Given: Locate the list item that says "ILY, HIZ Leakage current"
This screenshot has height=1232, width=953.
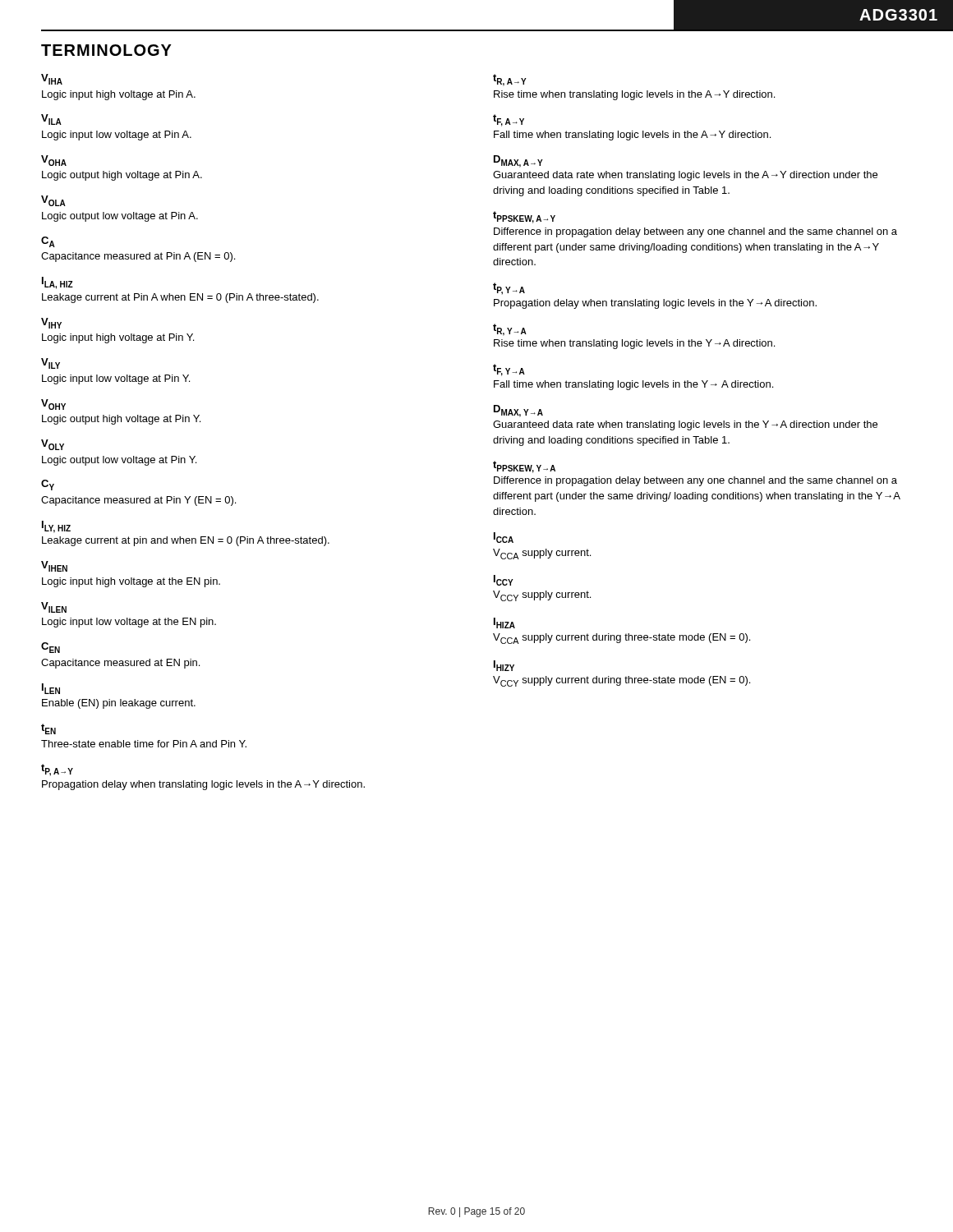Looking at the screenshot, I should [x=251, y=533].
